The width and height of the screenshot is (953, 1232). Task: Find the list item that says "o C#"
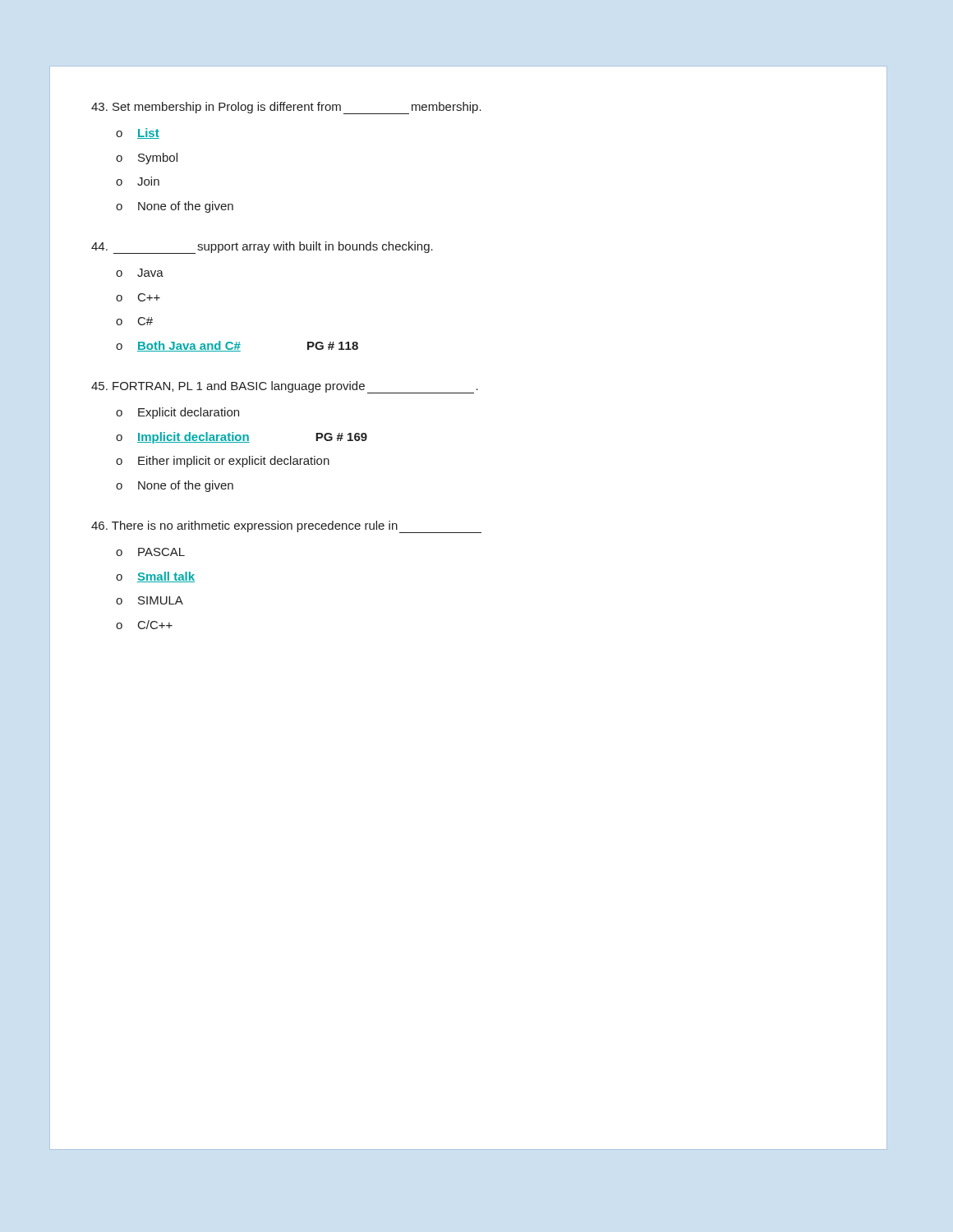click(x=134, y=321)
